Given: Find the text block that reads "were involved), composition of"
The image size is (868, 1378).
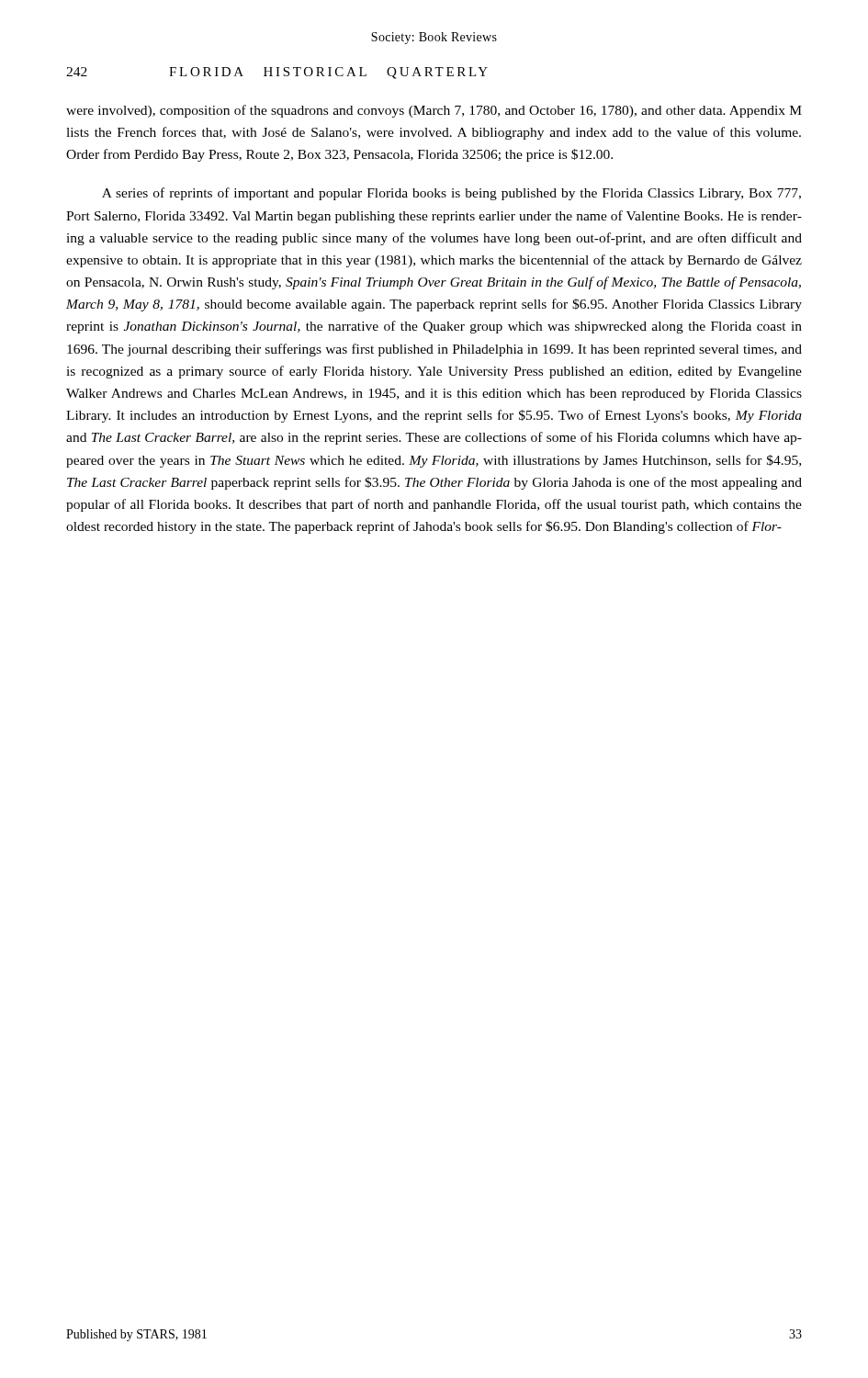Looking at the screenshot, I should pyautogui.click(x=434, y=132).
